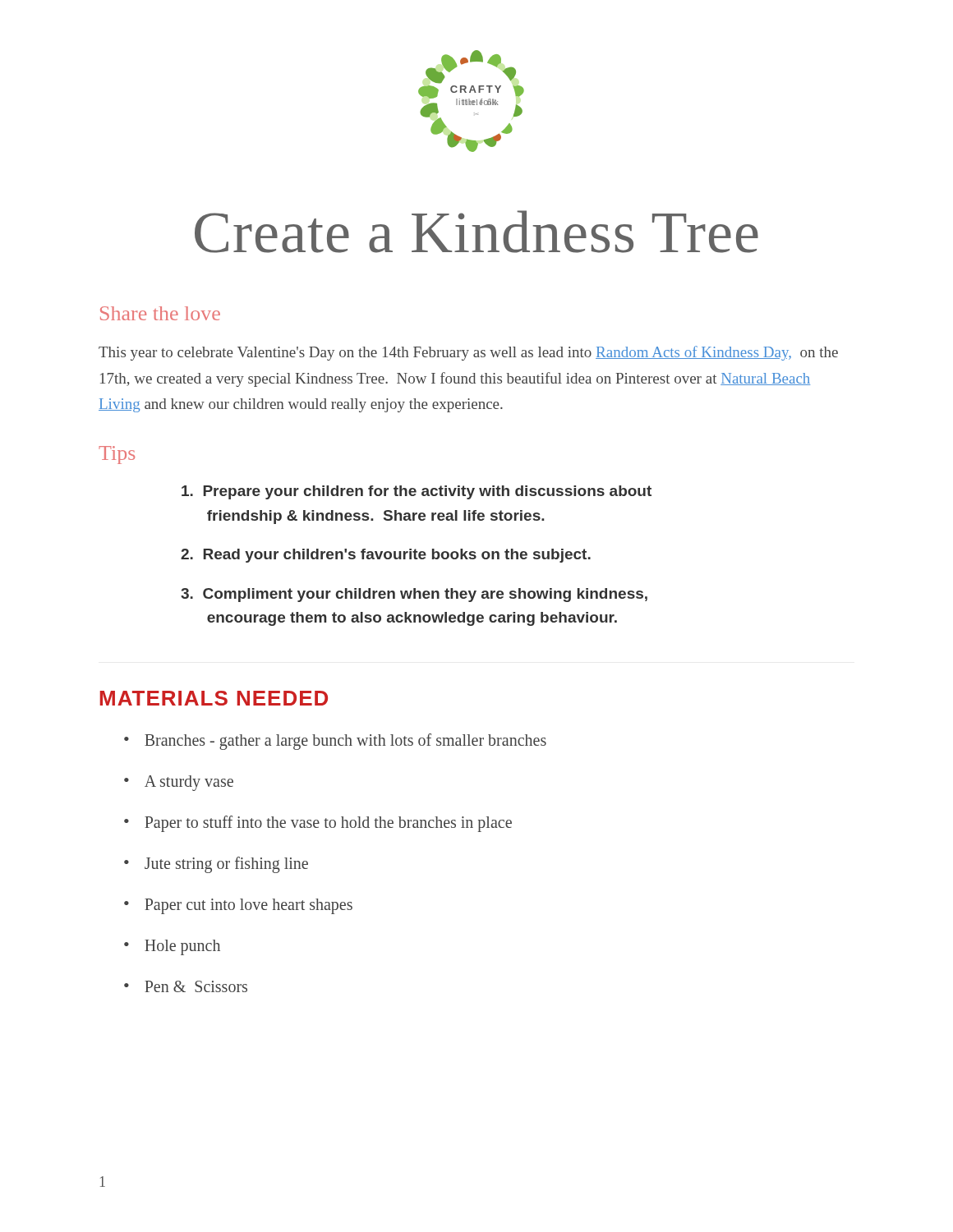
Task: Find the text block with the text "This year to celebrate Valentine's Day on"
Action: (468, 378)
